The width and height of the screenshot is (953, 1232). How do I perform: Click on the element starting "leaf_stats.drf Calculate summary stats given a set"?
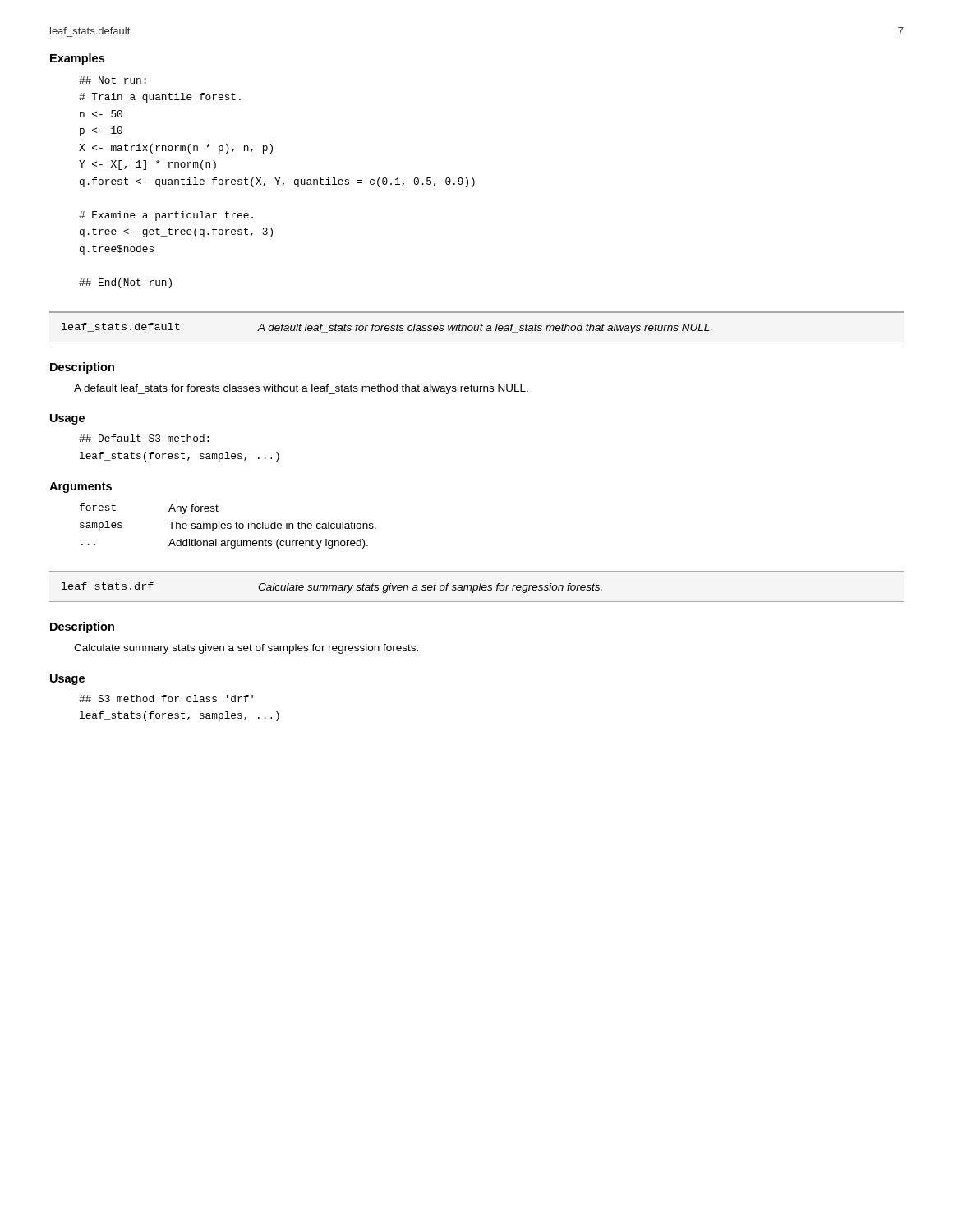point(332,587)
